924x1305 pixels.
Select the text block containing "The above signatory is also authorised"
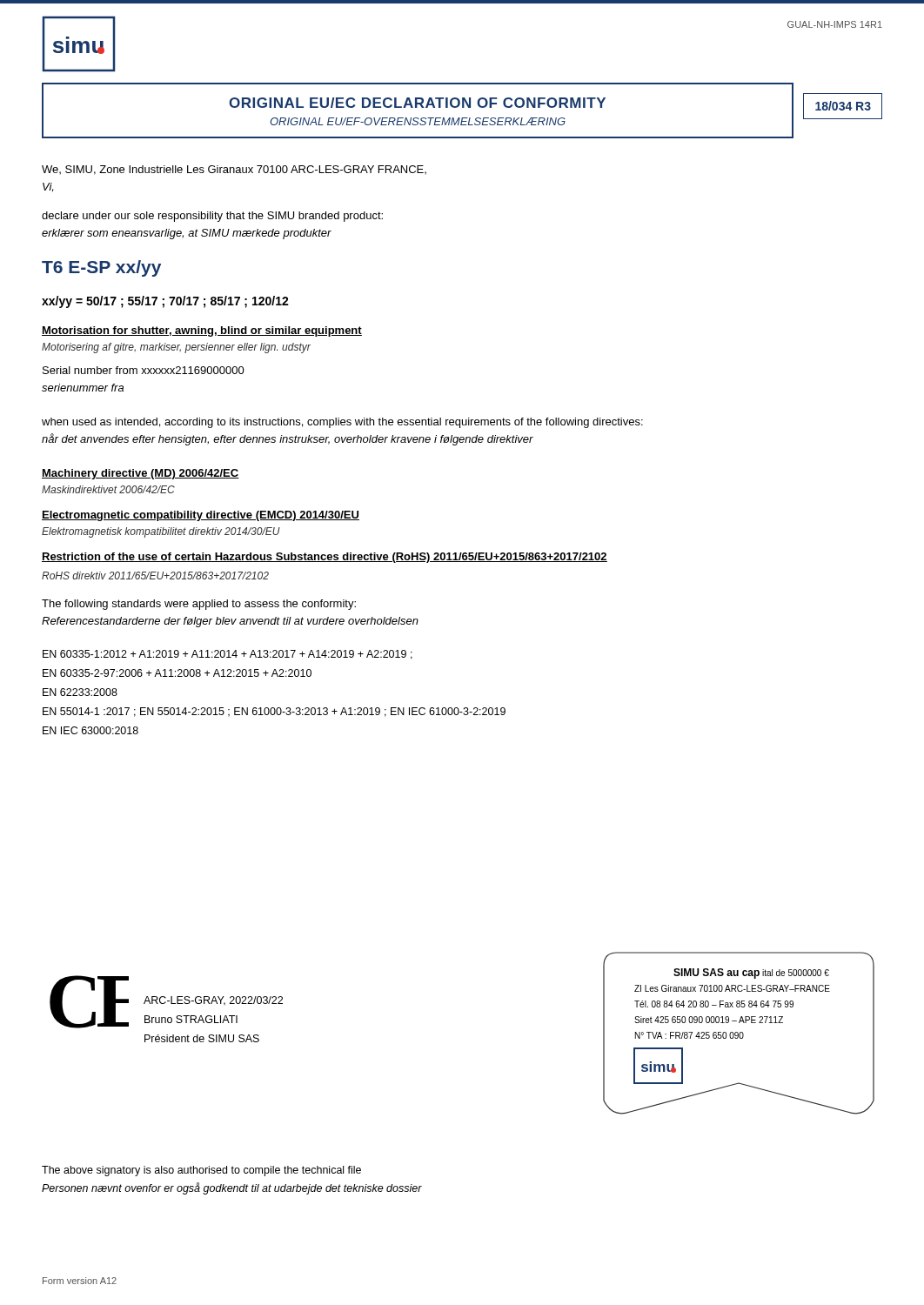tap(232, 1179)
